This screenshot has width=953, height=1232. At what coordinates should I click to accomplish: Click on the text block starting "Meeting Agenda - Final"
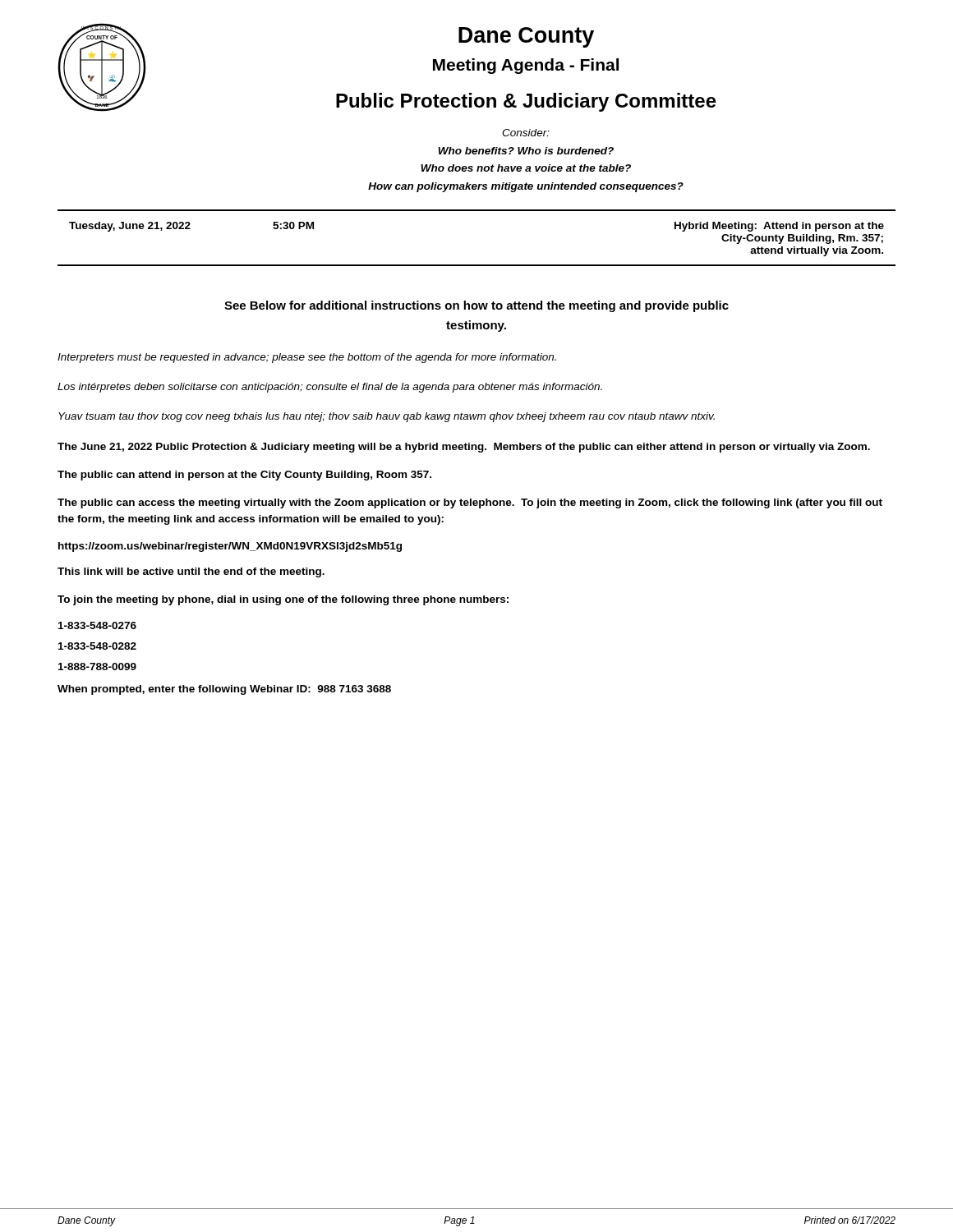click(526, 64)
